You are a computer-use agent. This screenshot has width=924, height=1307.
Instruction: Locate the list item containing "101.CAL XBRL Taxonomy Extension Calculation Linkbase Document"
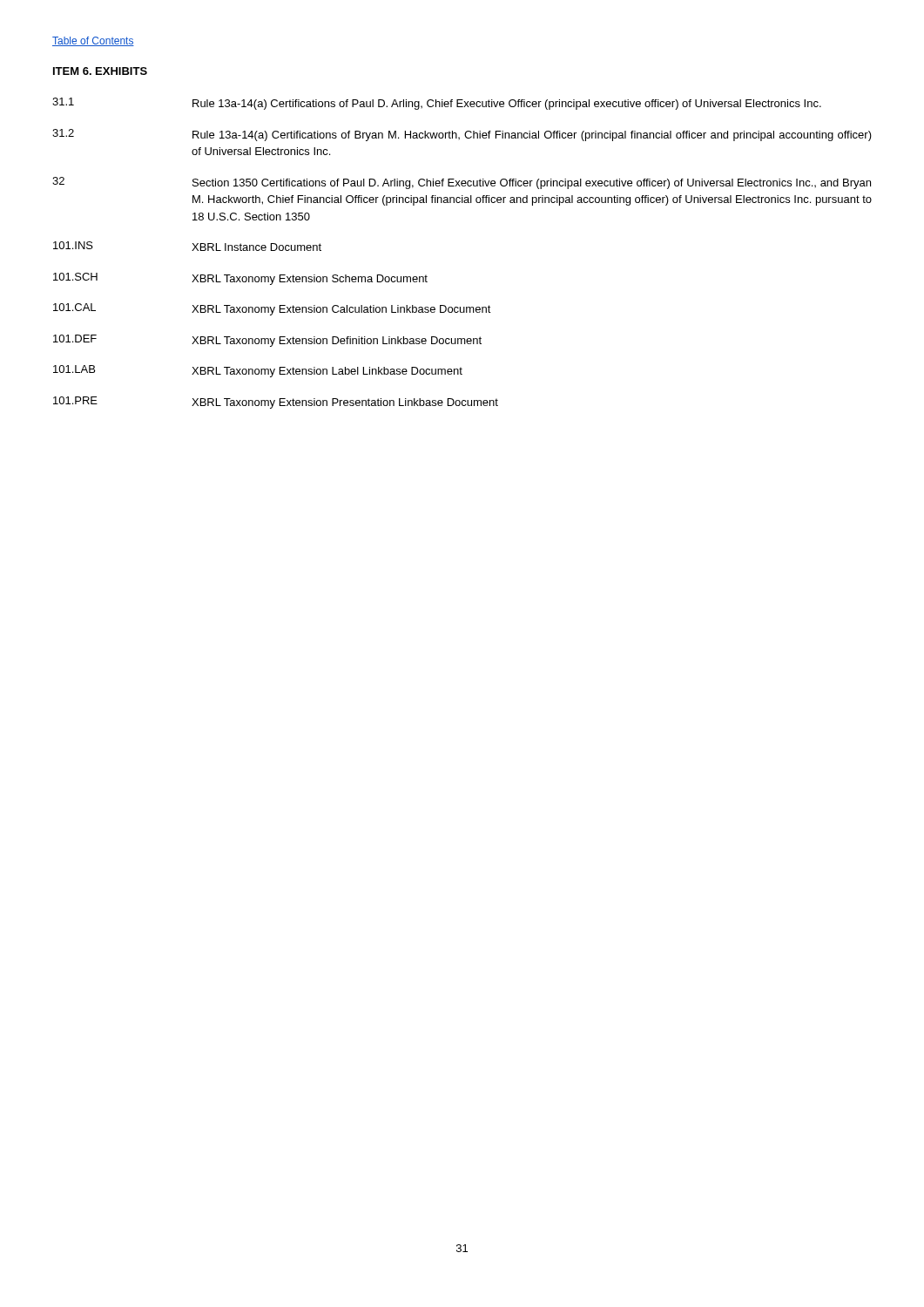[462, 309]
